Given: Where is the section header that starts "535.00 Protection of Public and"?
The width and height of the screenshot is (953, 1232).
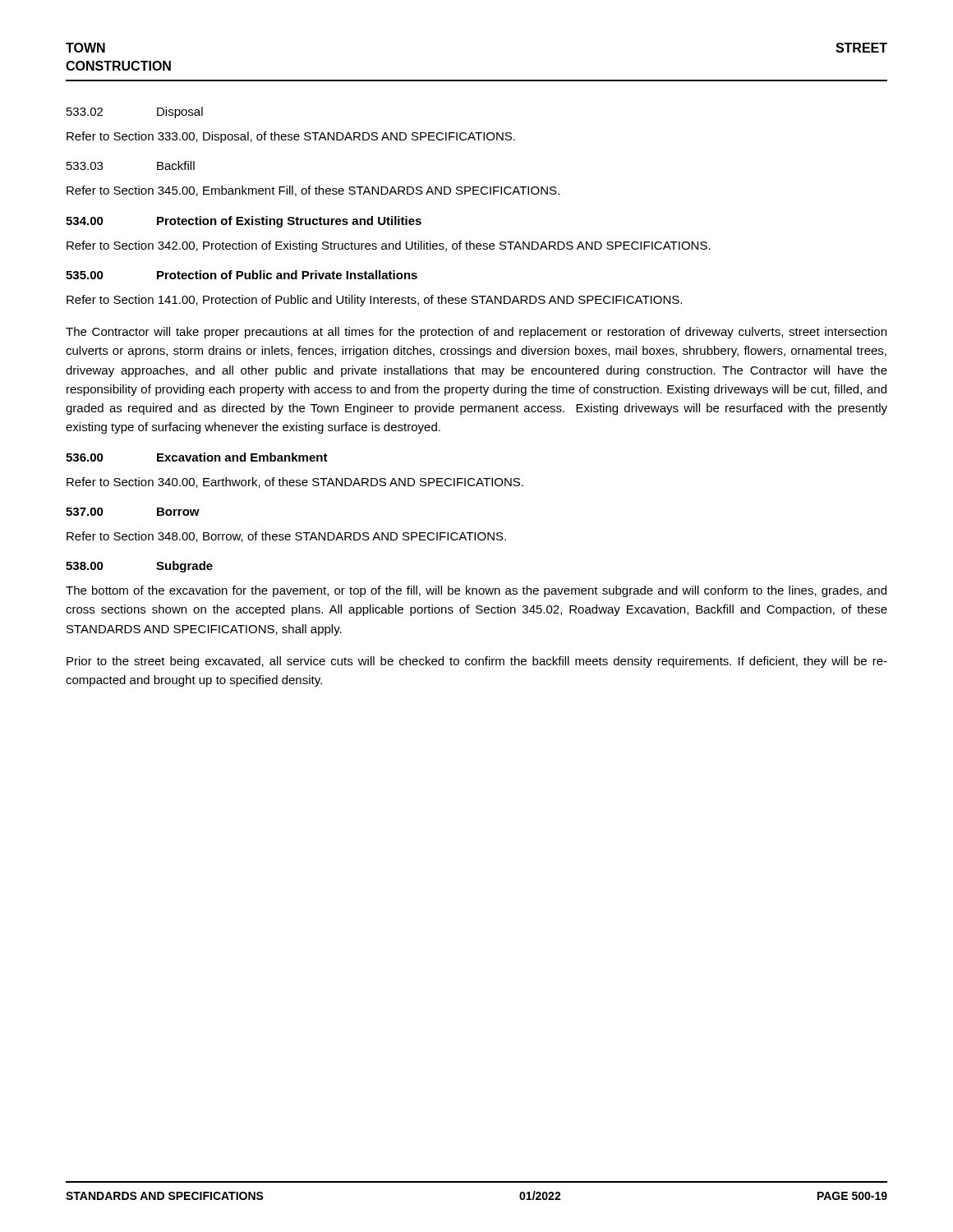Looking at the screenshot, I should 242,275.
